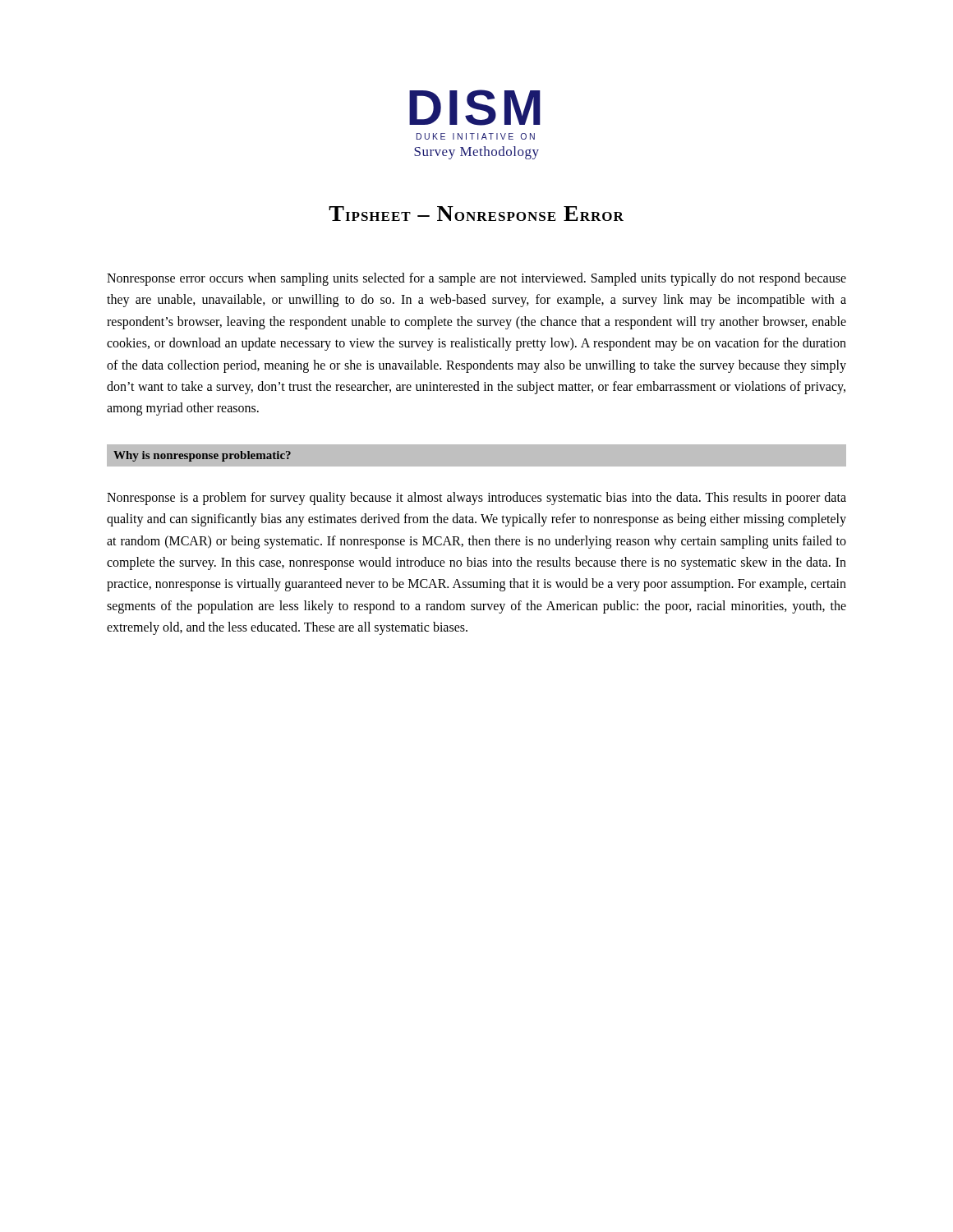This screenshot has height=1232, width=953.
Task: Select the element starting "Why is nonresponse problematic?"
Action: pos(476,455)
